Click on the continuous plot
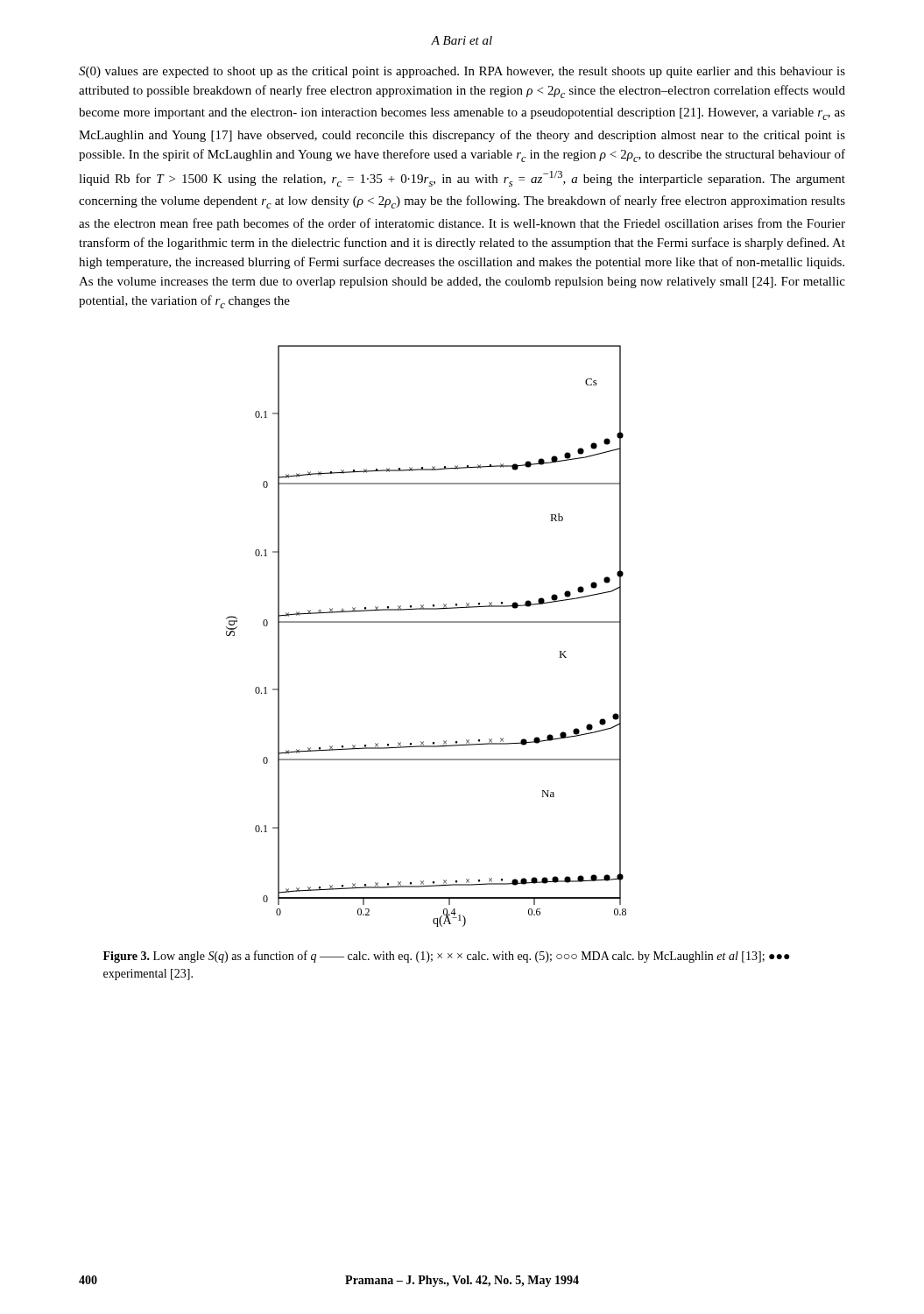924x1314 pixels. coord(462,638)
